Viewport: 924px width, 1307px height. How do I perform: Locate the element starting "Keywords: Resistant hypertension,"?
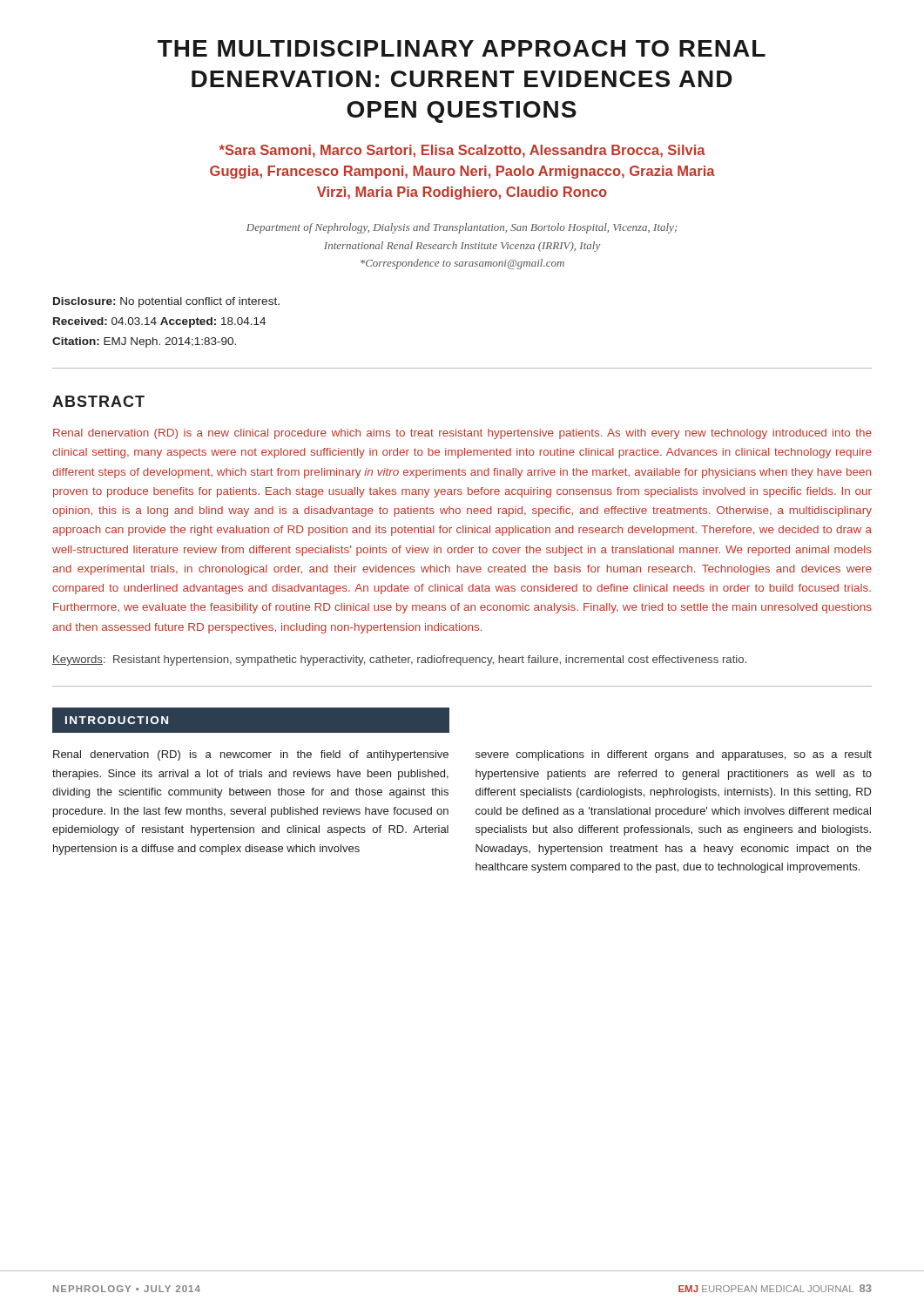coord(400,659)
